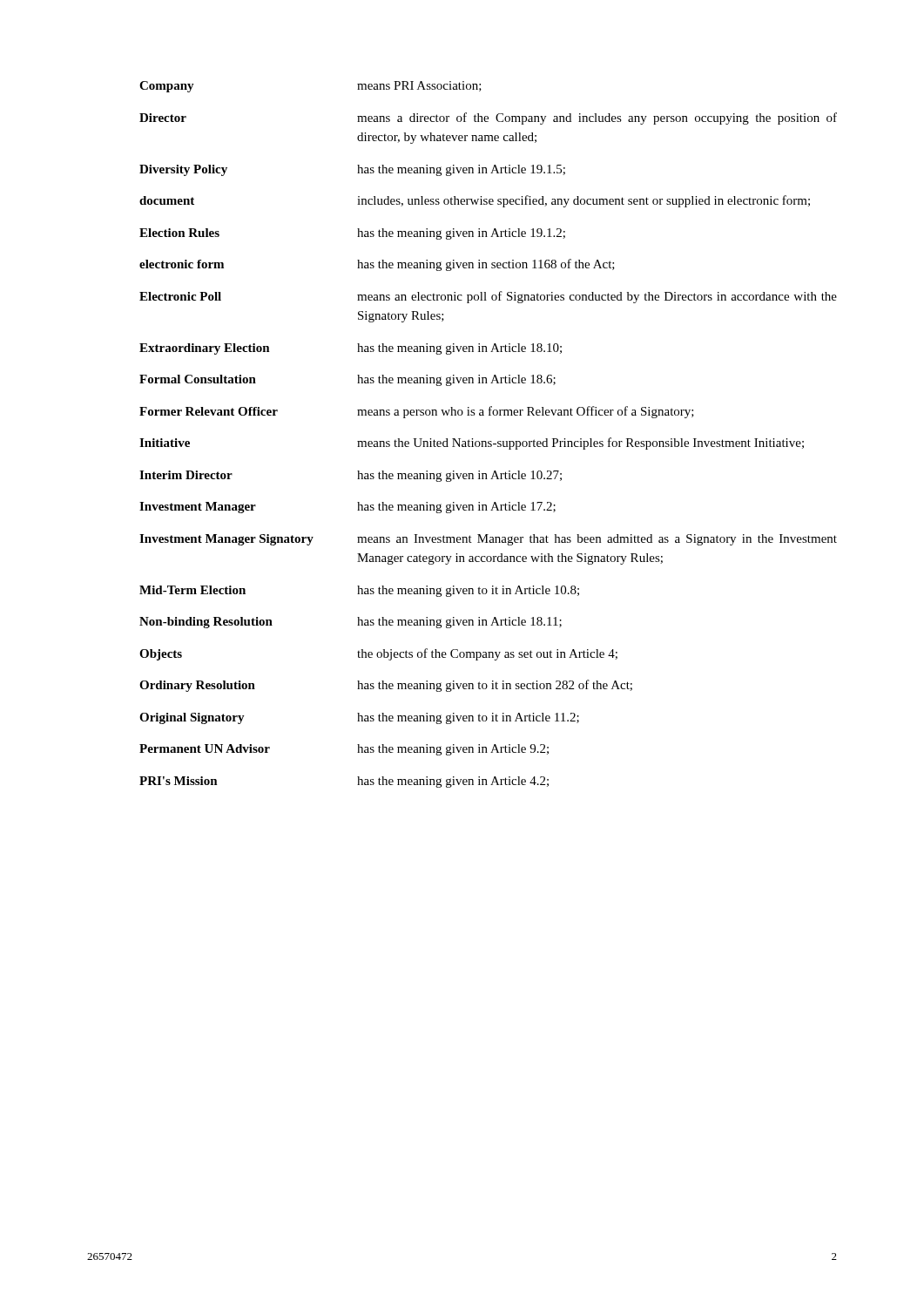Find the block on this page that starts "Former Relevant Officer means a person"
The height and width of the screenshot is (1307, 924).
(488, 411)
